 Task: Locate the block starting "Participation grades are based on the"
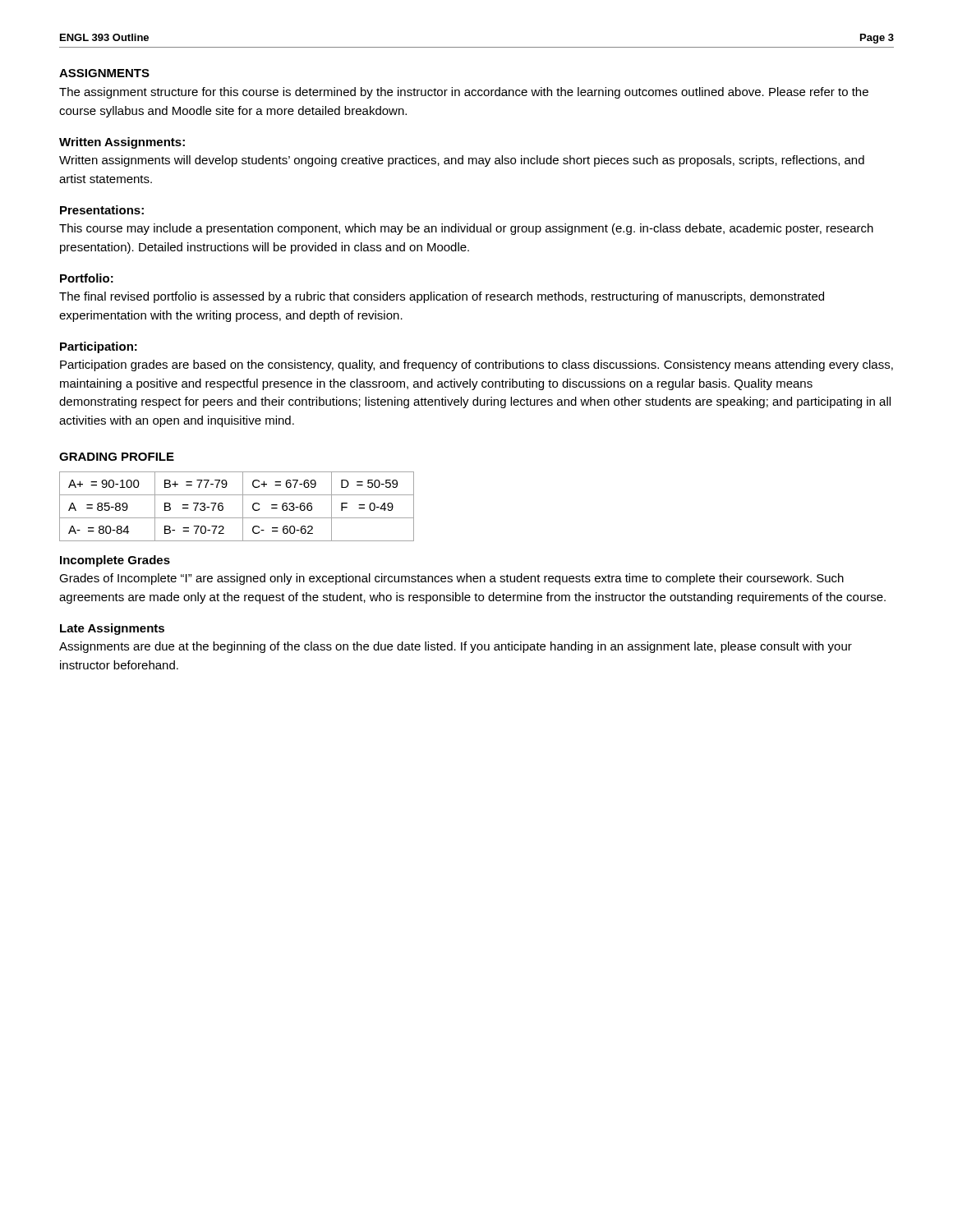[x=476, y=392]
